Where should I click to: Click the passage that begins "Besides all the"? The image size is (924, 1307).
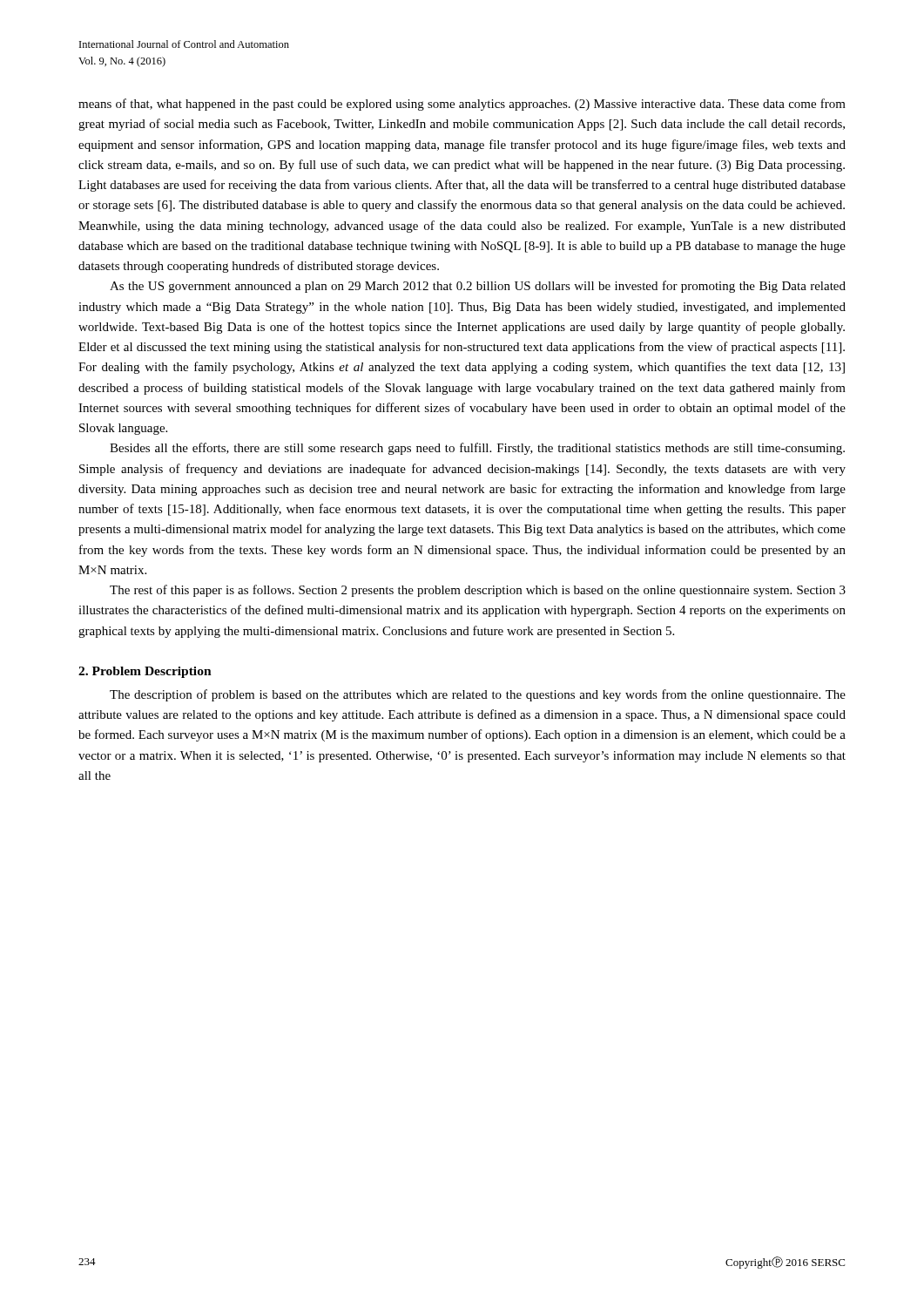[x=462, y=509]
